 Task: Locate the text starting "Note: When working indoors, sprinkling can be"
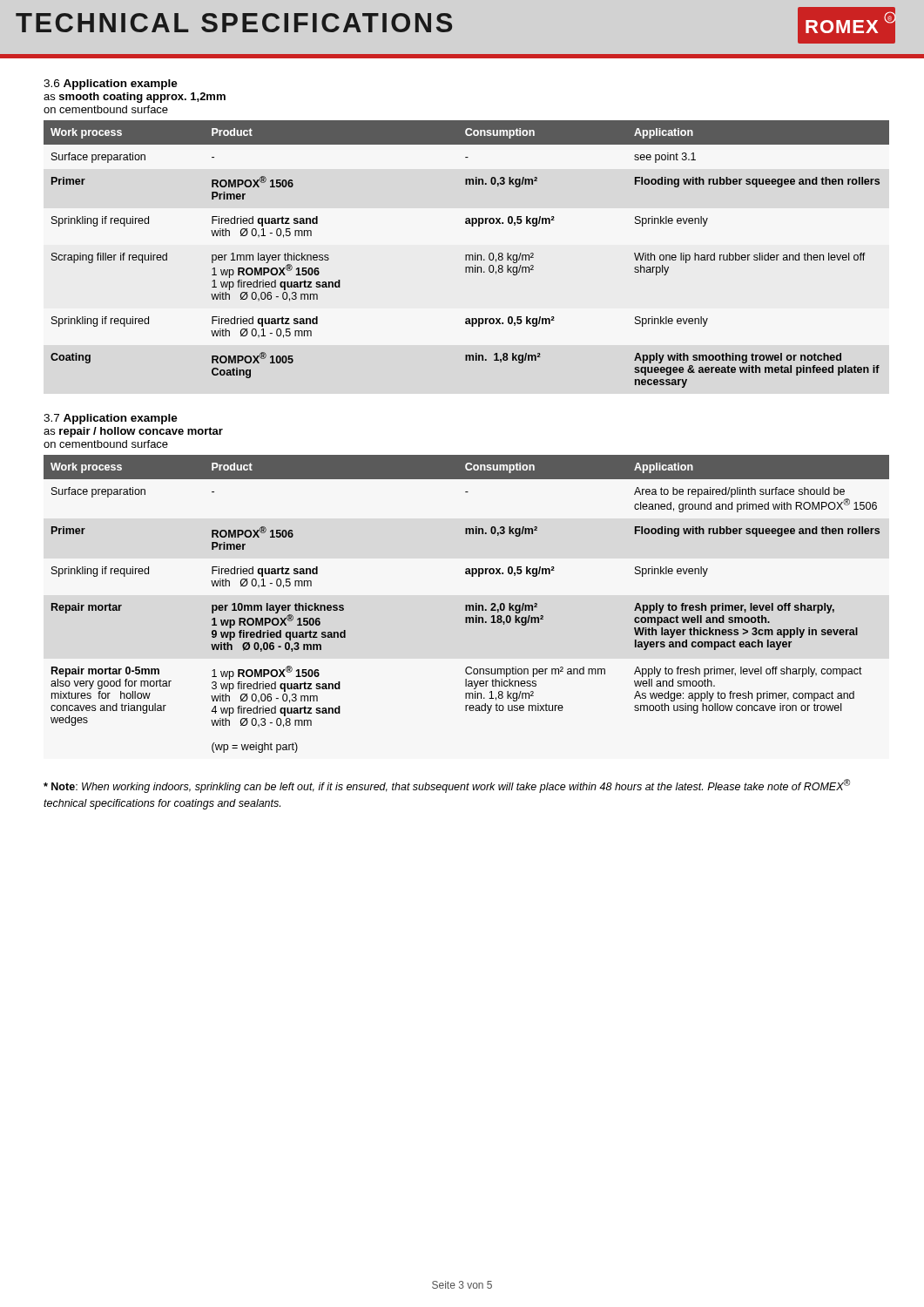pos(447,794)
